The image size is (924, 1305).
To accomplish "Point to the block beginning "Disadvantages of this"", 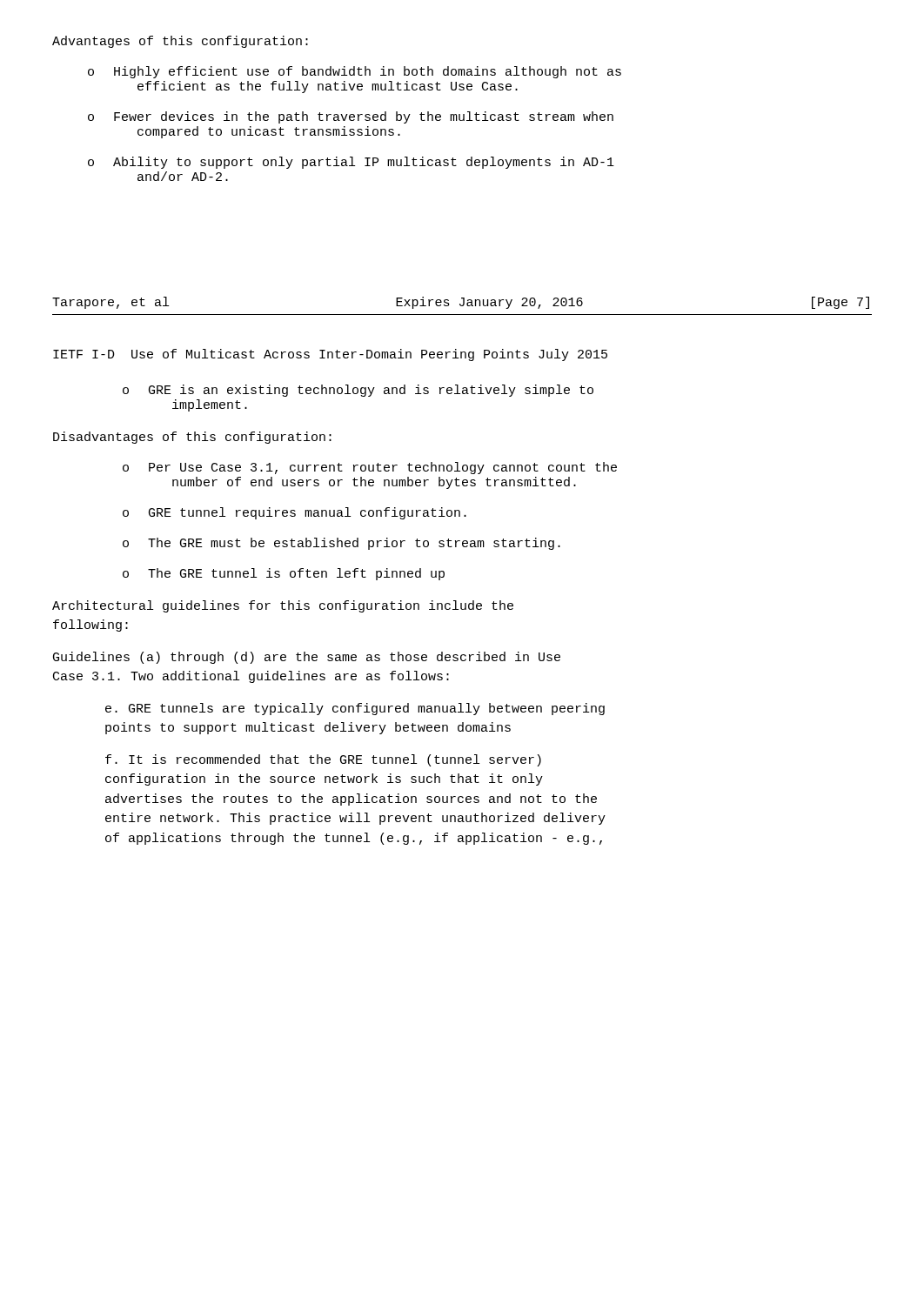I will coord(193,438).
